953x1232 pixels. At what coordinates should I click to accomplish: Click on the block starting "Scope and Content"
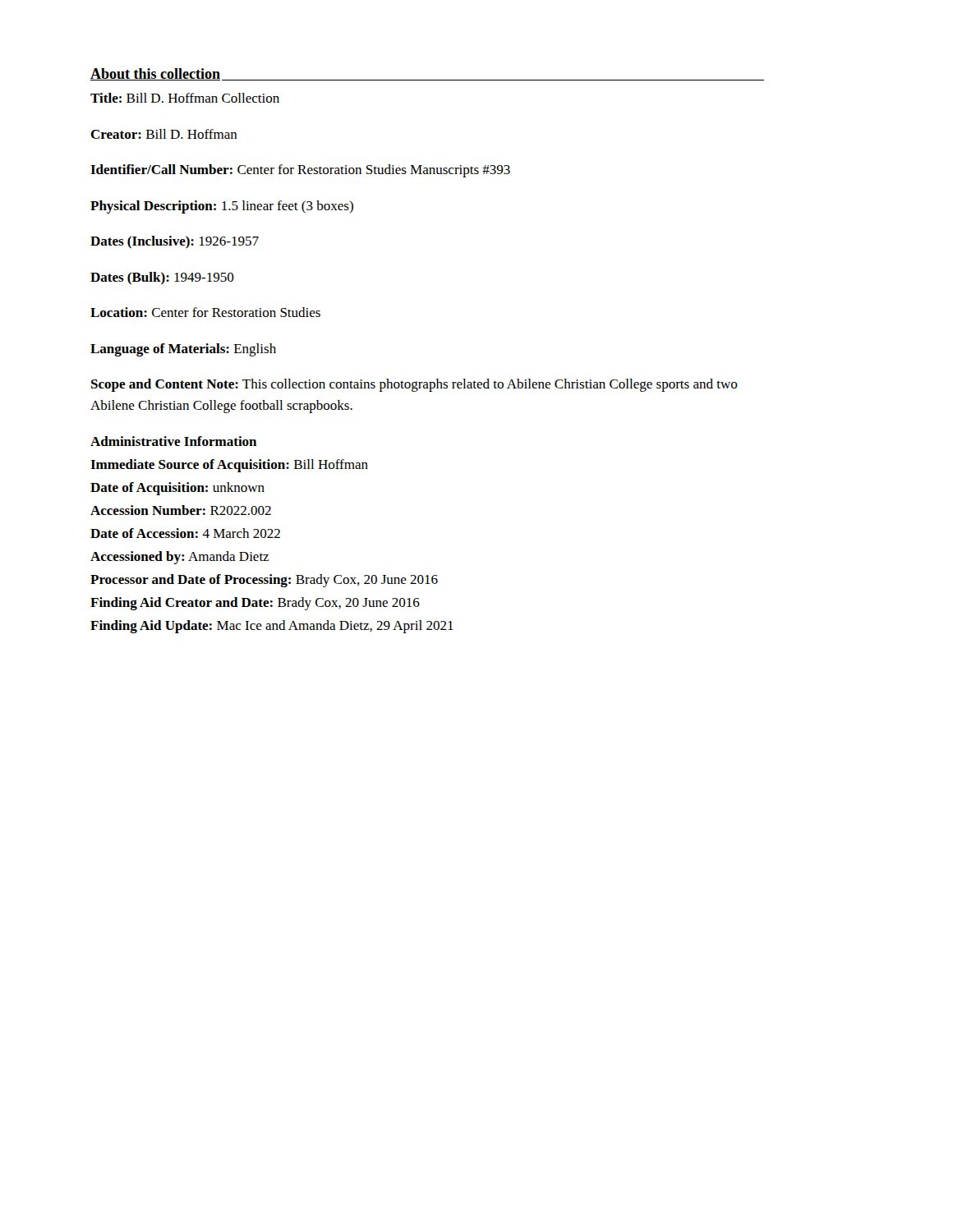tap(427, 395)
